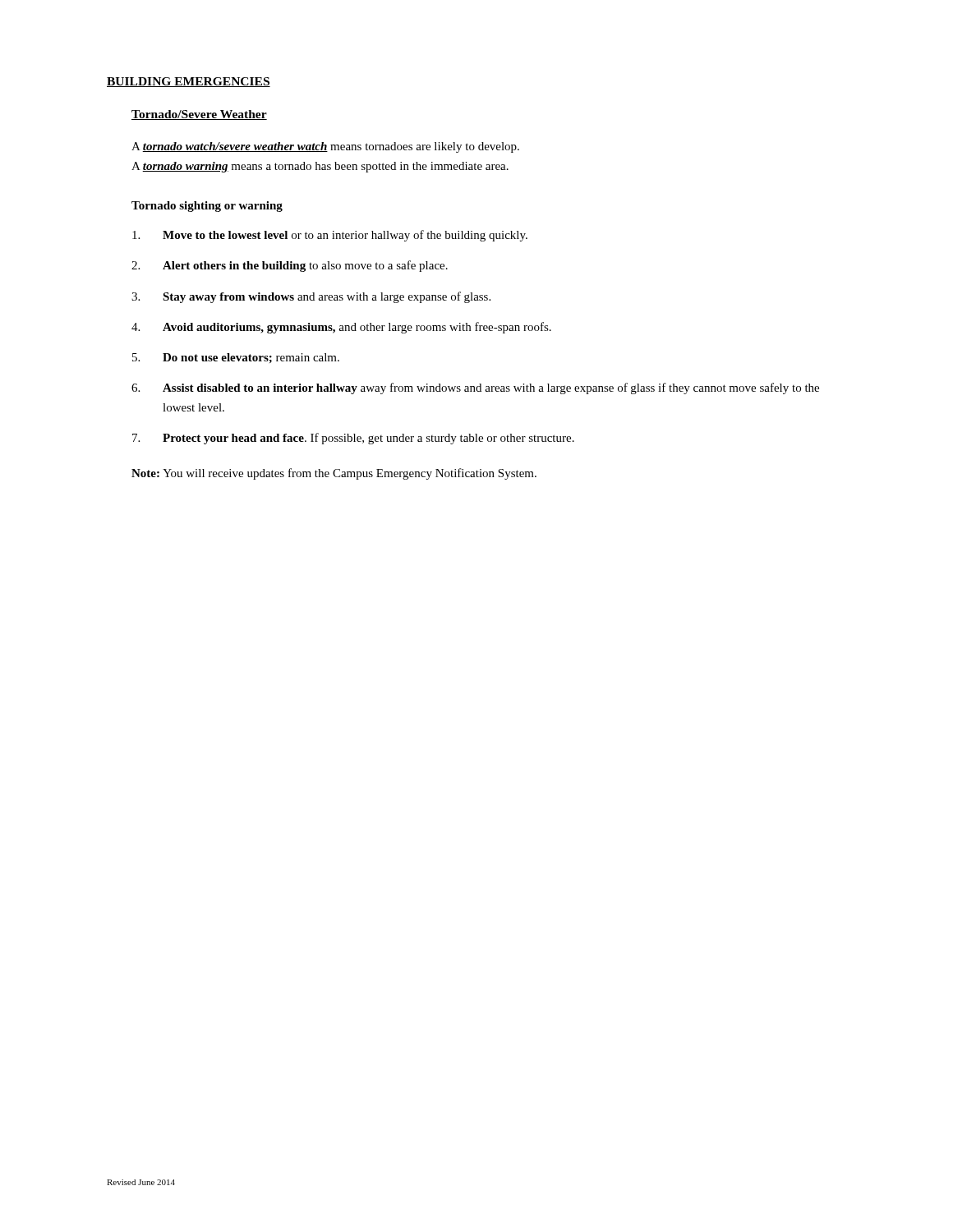Find the section header containing "Tornado/Severe Weather"
Viewport: 953px width, 1232px height.
[x=199, y=114]
